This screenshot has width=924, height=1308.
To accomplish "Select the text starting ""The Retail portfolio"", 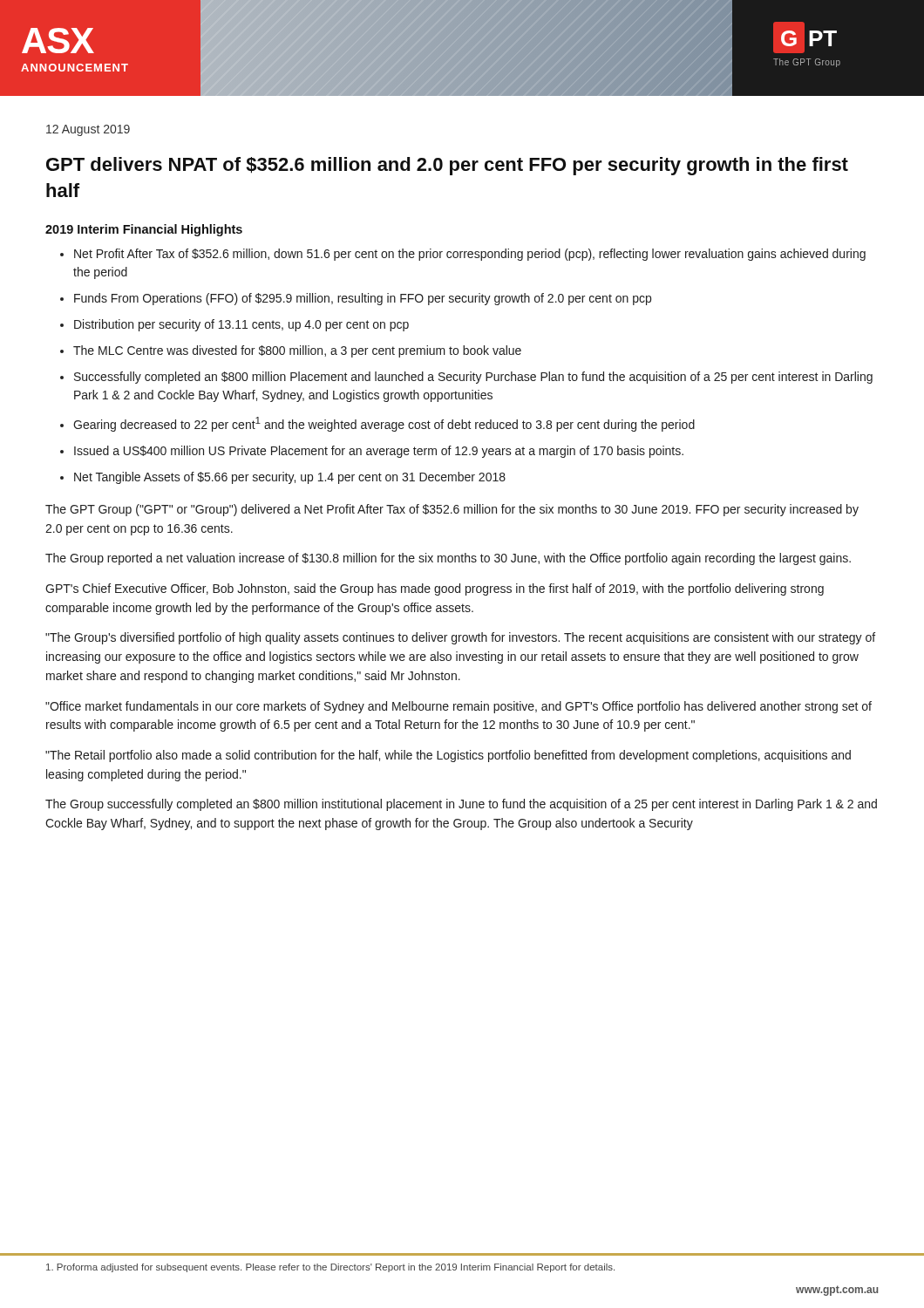I will [x=448, y=765].
